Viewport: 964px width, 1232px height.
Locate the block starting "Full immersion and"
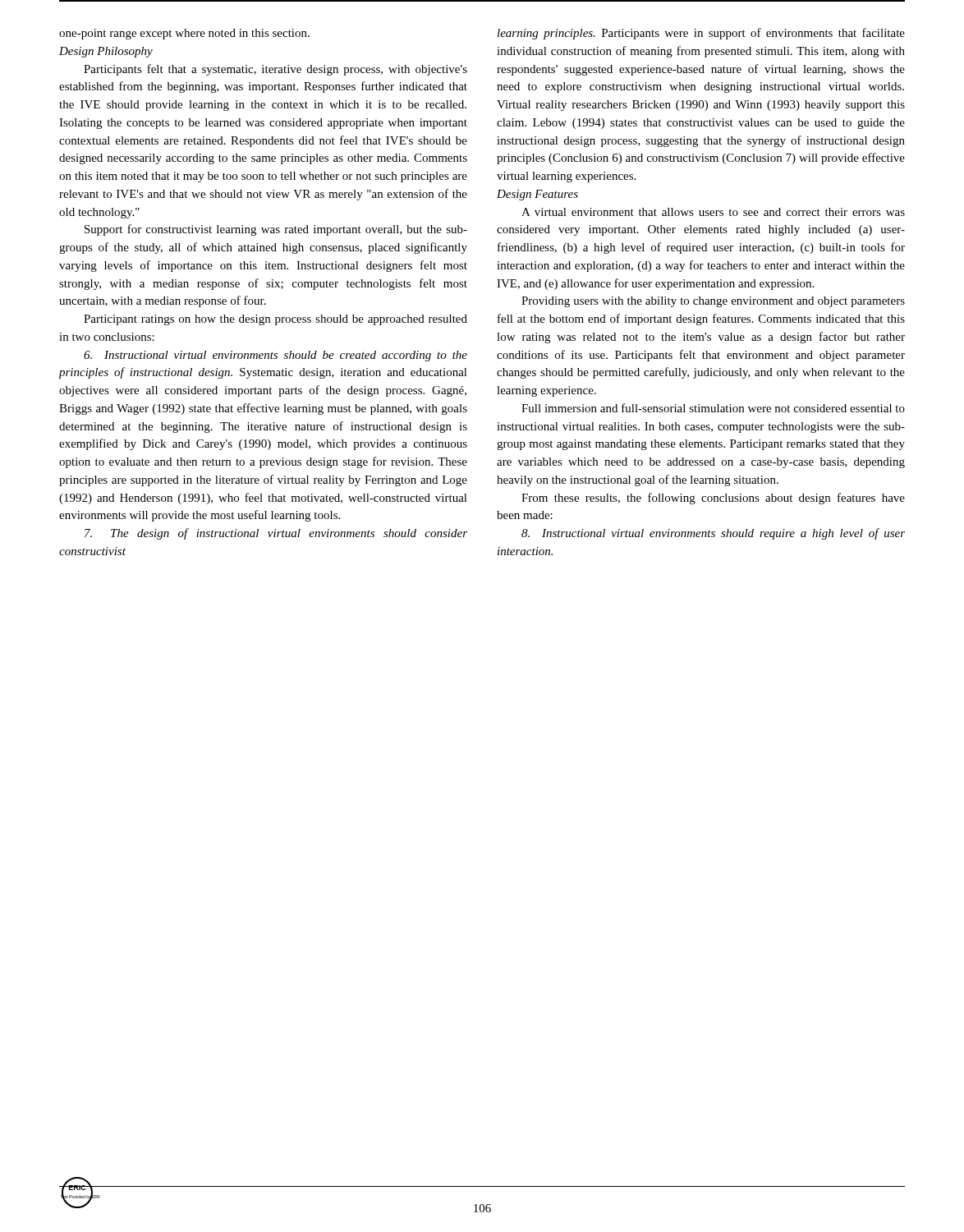click(x=701, y=444)
